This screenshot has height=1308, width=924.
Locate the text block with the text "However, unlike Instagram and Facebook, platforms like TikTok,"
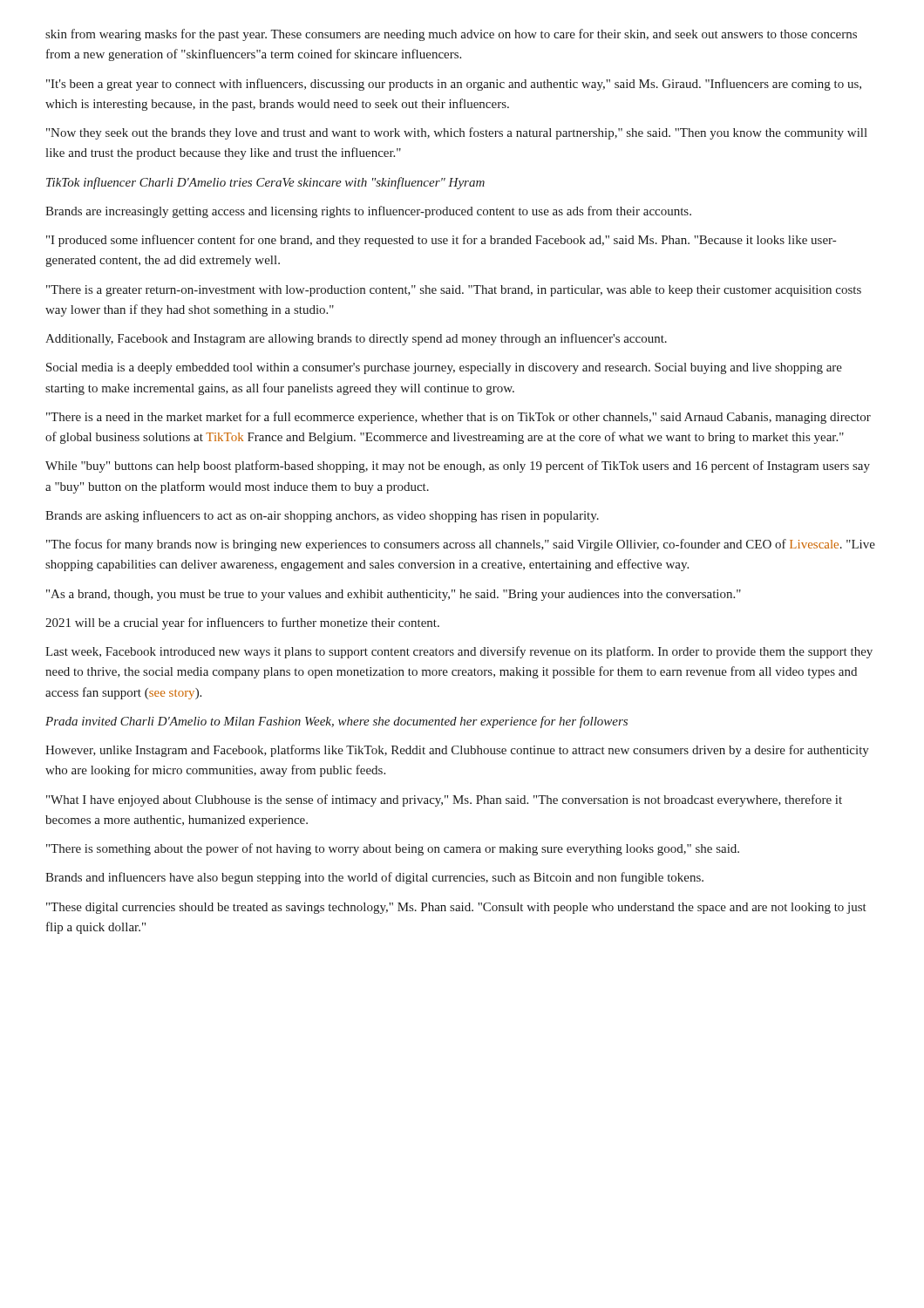[457, 760]
